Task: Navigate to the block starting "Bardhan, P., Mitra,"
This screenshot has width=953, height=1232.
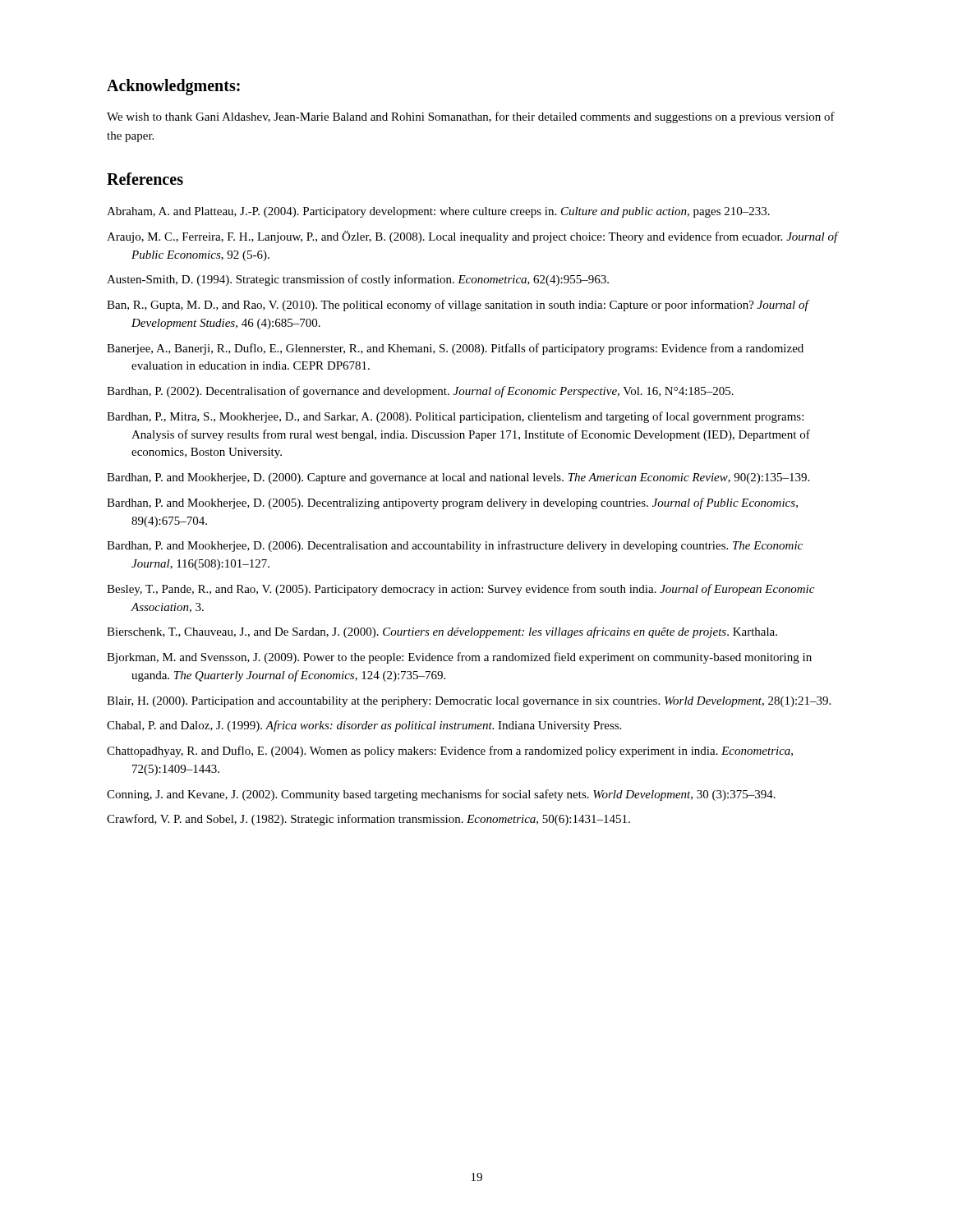Action: [458, 434]
